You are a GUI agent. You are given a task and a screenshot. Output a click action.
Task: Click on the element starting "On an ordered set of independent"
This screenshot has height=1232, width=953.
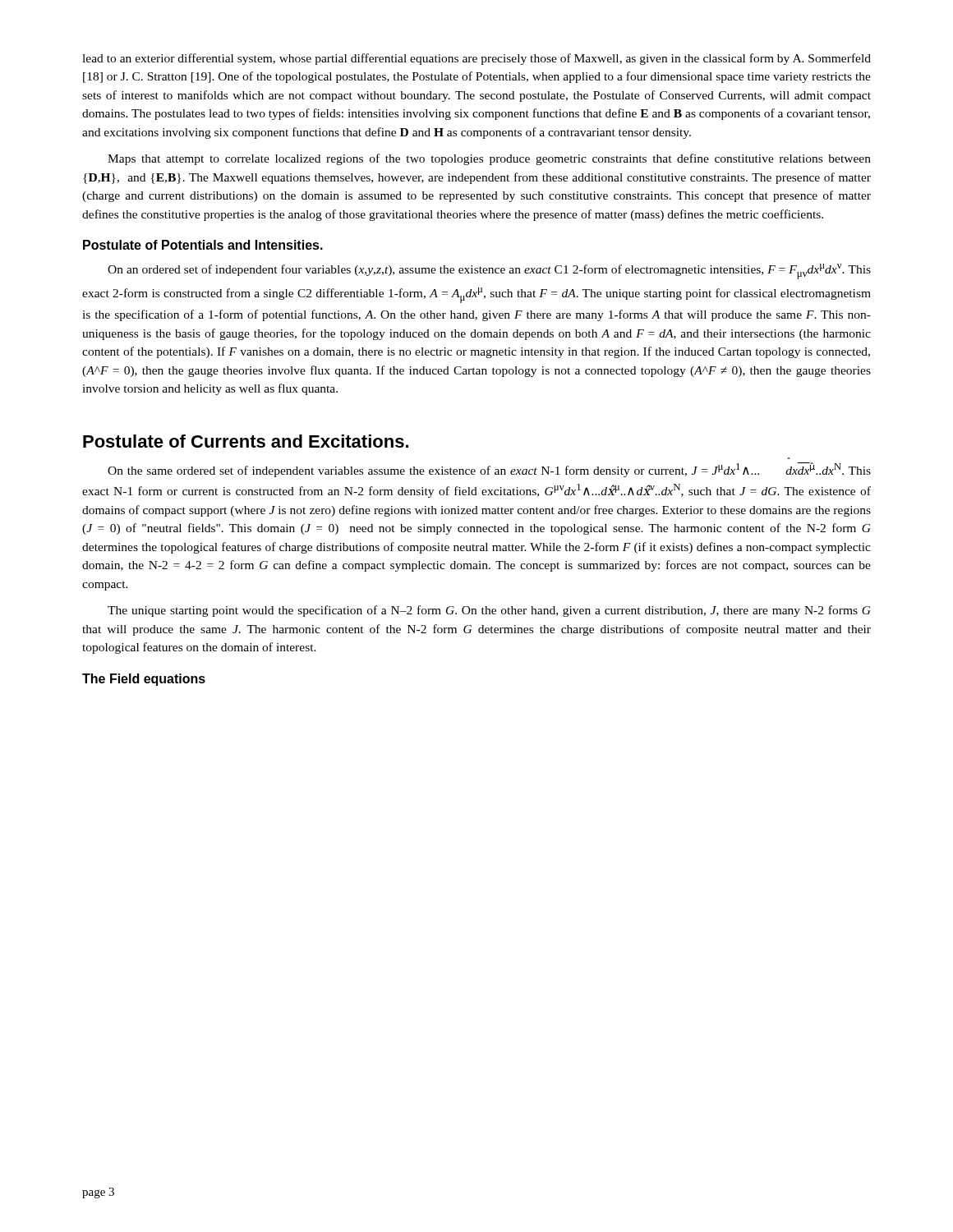(476, 327)
